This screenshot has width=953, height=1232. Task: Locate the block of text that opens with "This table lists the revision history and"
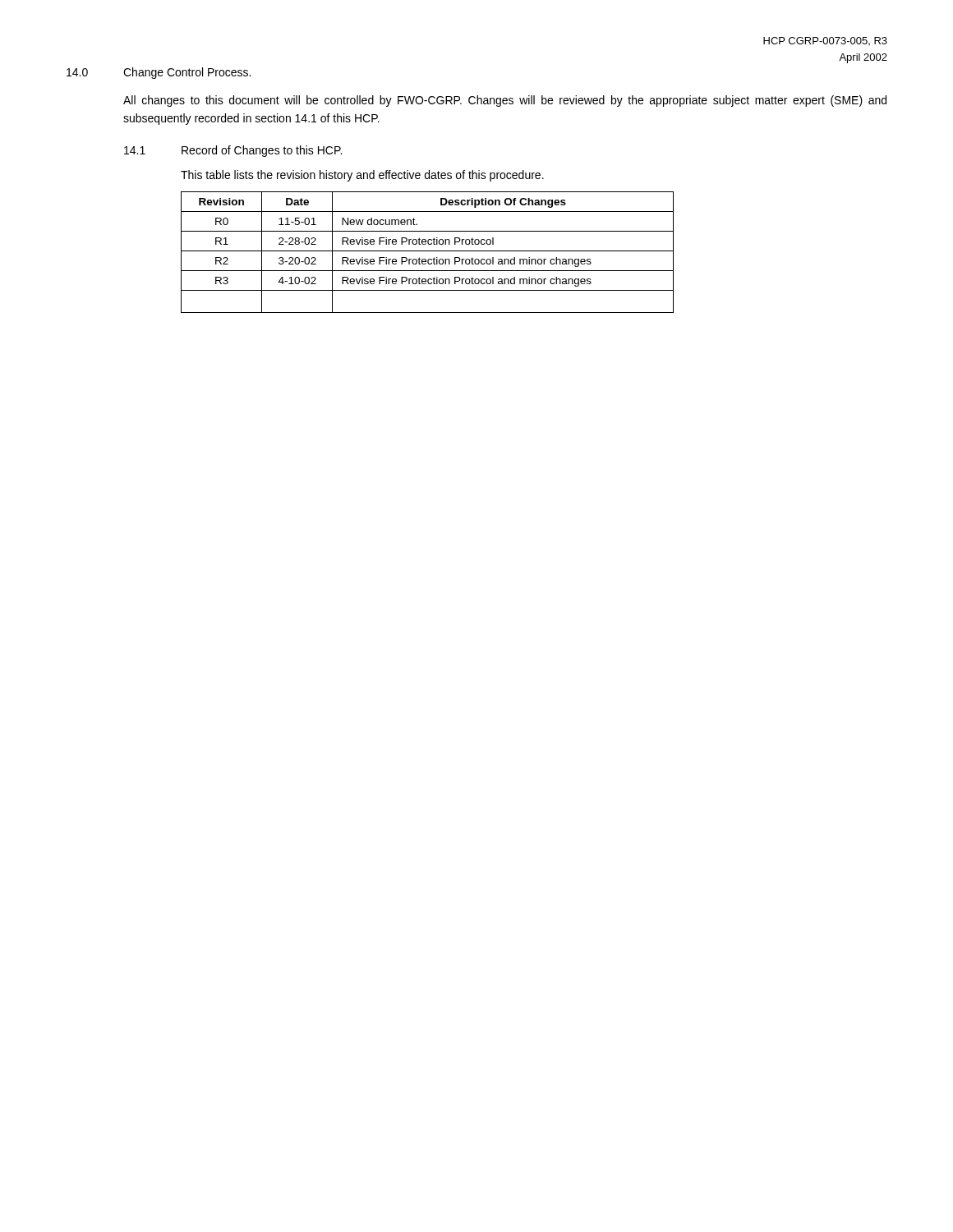363,175
